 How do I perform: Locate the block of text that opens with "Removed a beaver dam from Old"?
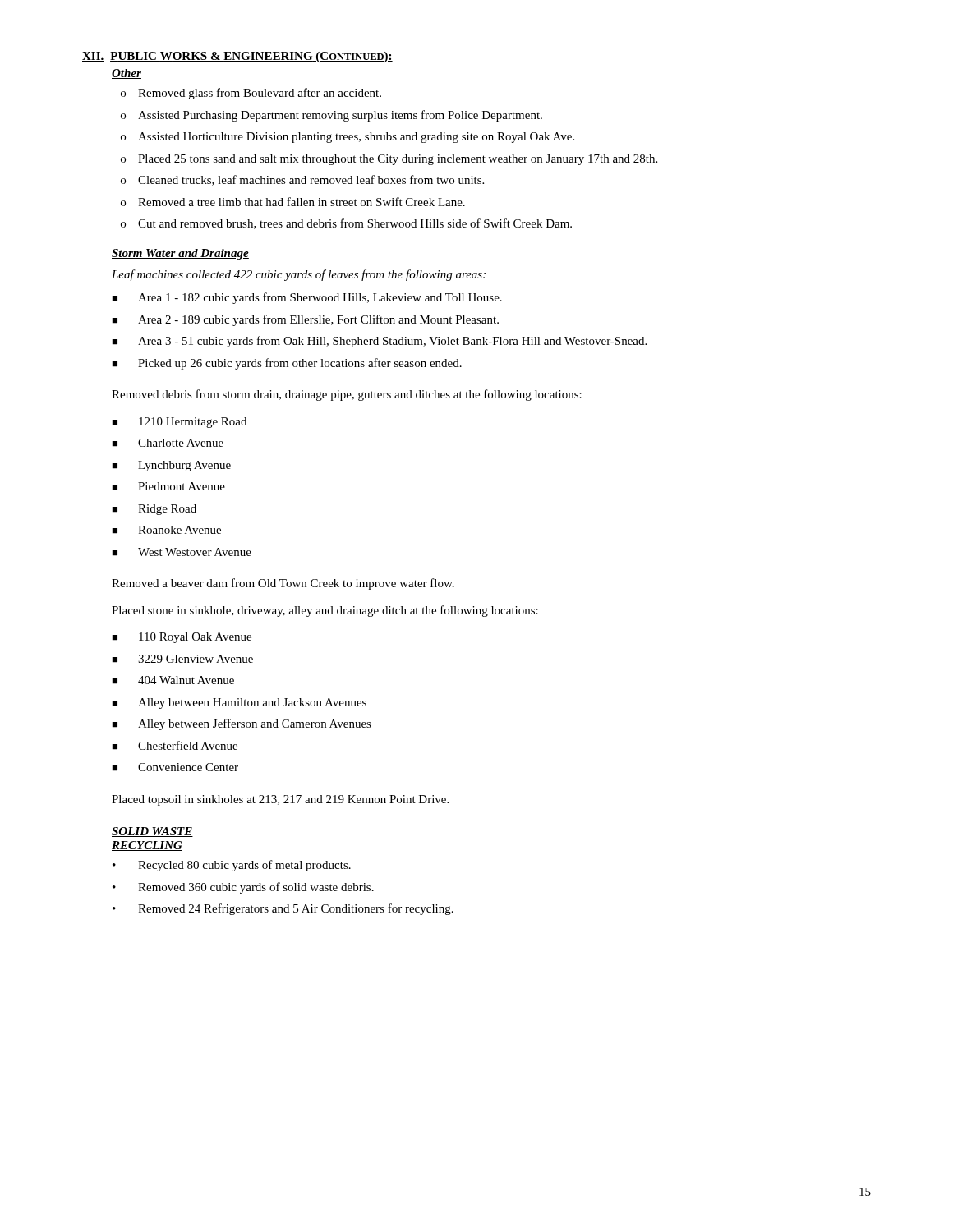pyautogui.click(x=283, y=583)
